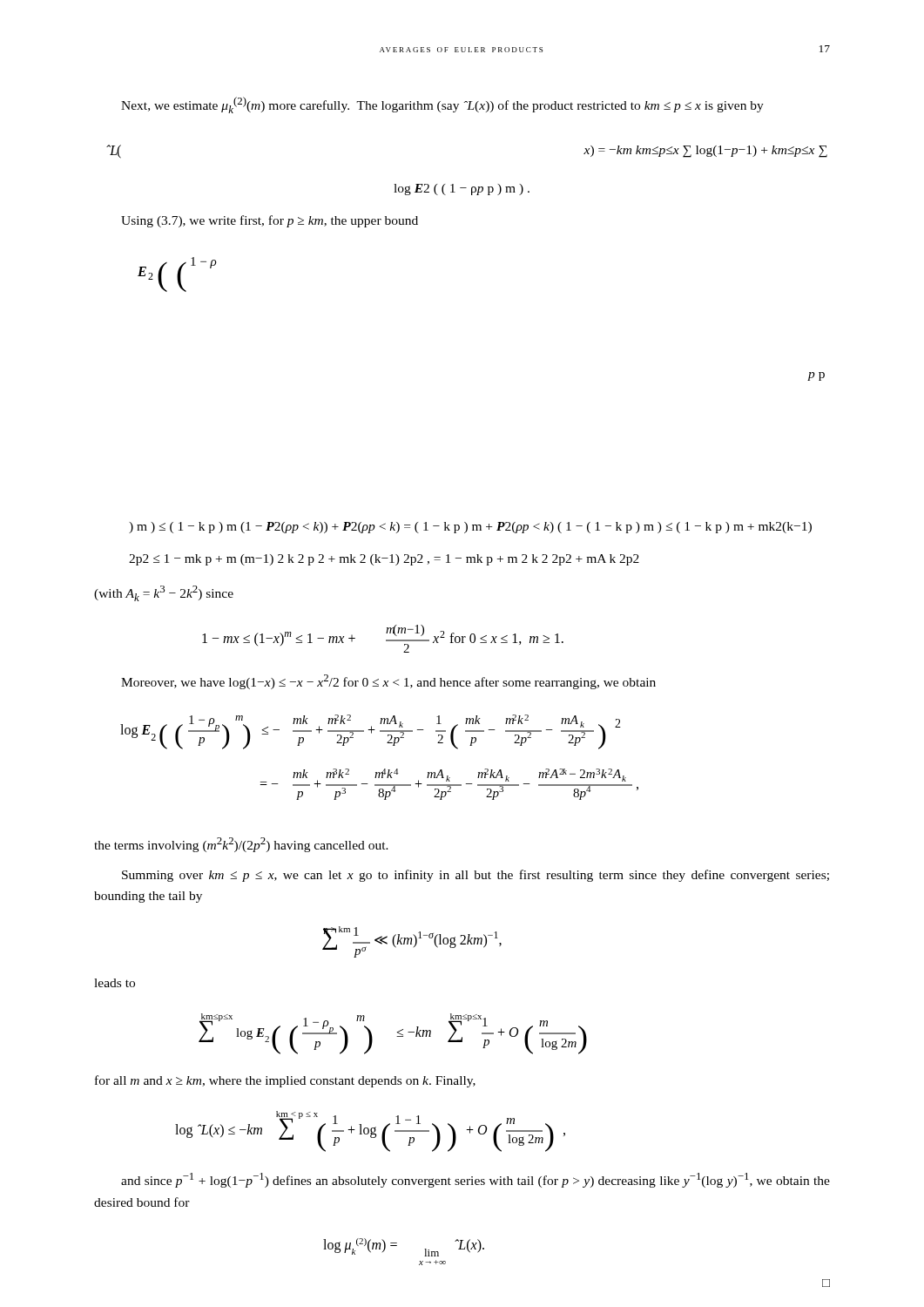The height and width of the screenshot is (1307, 924).
Task: Select the text with the text "leads to"
Action: coord(115,983)
